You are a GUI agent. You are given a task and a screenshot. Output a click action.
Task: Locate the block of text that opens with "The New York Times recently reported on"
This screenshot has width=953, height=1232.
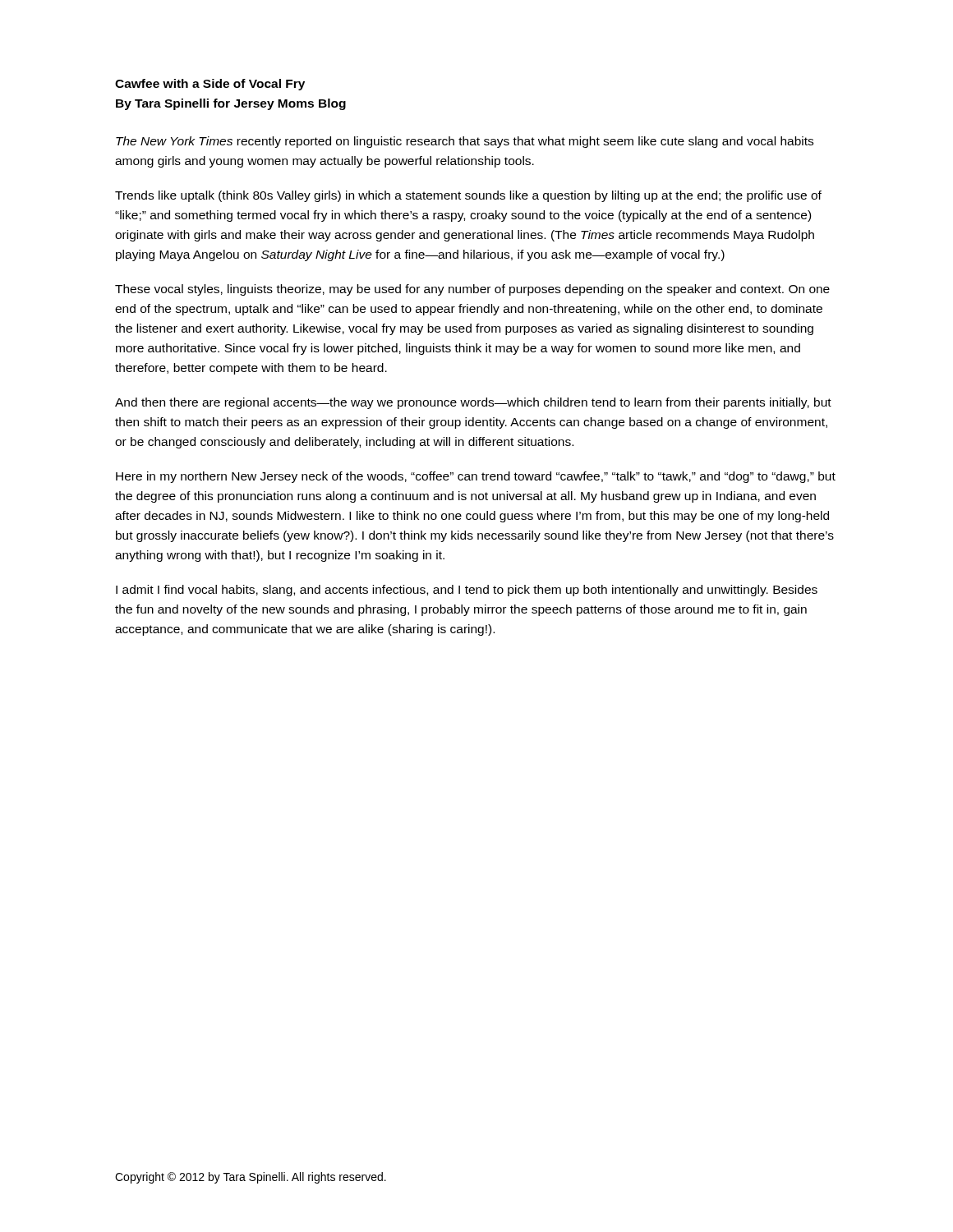point(464,151)
